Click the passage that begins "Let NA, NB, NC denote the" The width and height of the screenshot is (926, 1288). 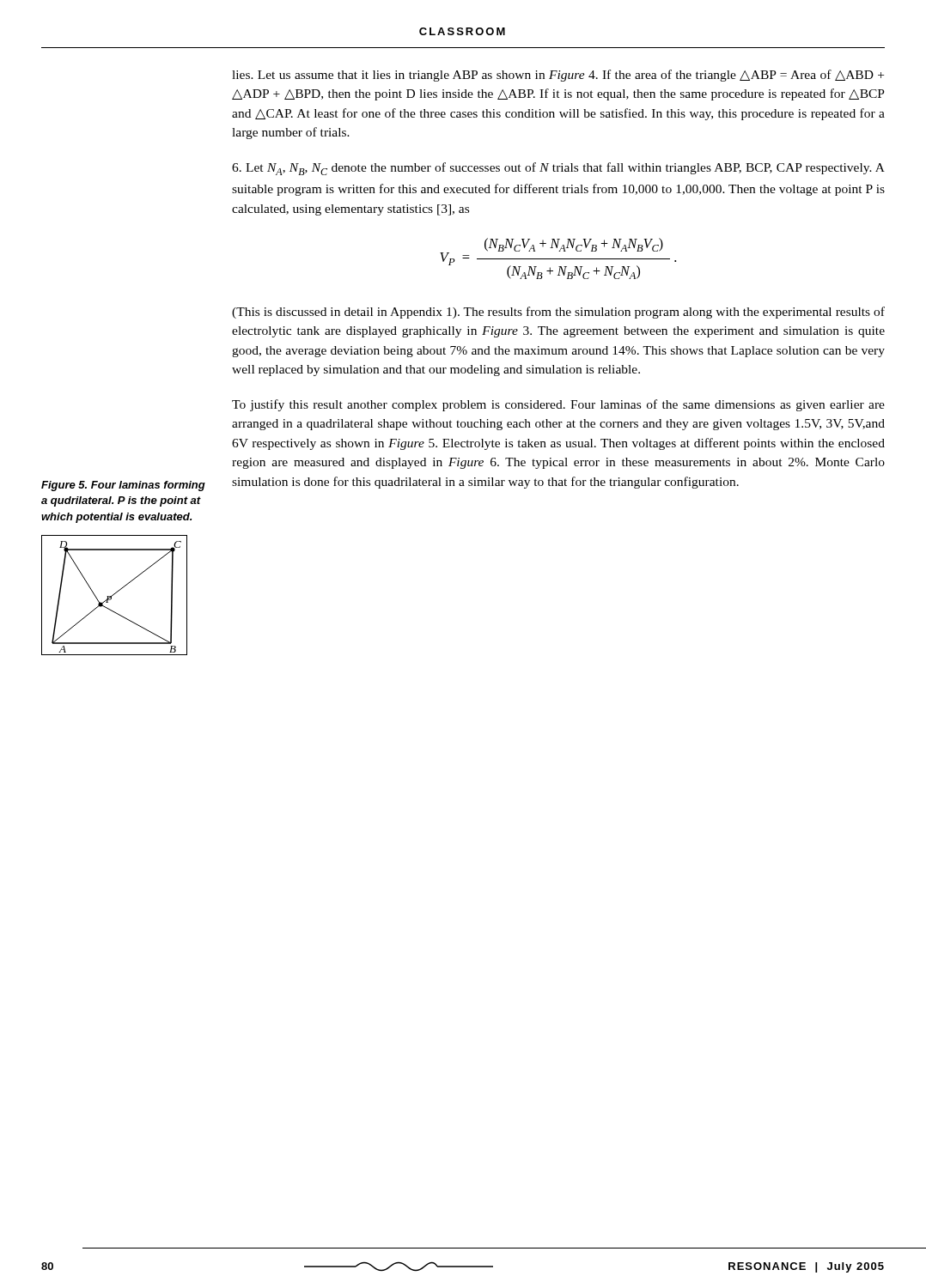click(x=558, y=187)
